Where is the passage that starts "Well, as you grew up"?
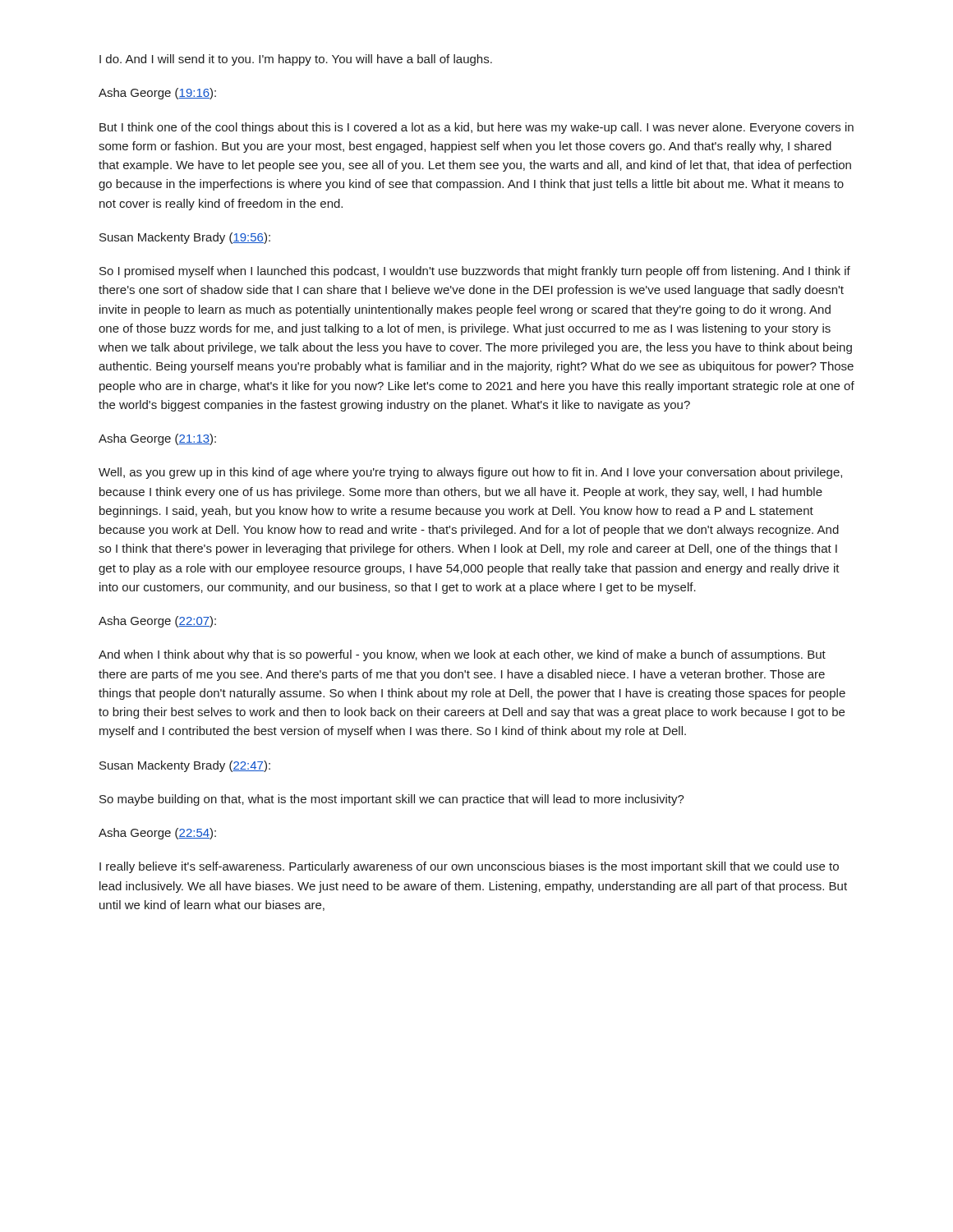 [476, 529]
